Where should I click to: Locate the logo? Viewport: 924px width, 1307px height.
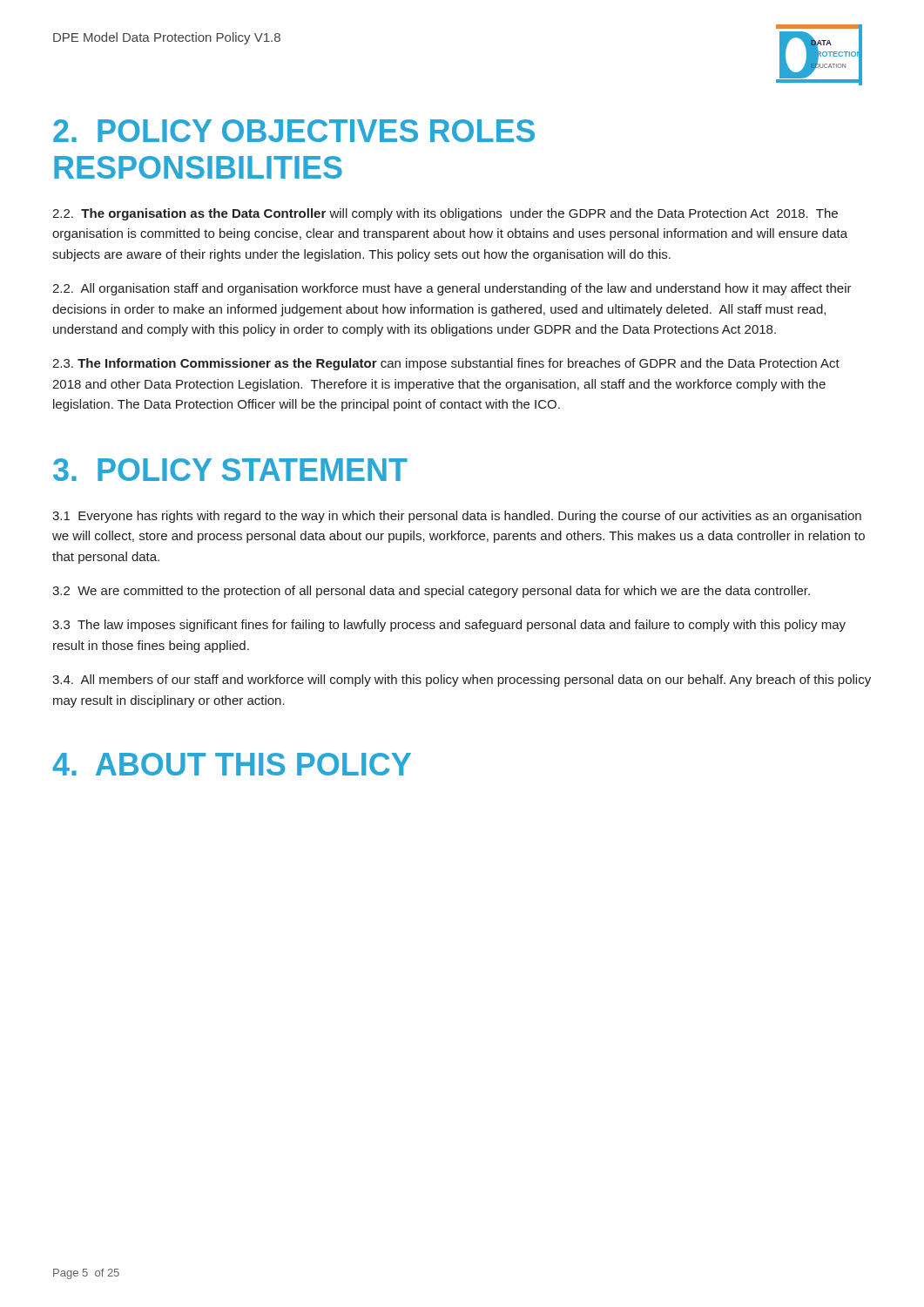pos(824,55)
